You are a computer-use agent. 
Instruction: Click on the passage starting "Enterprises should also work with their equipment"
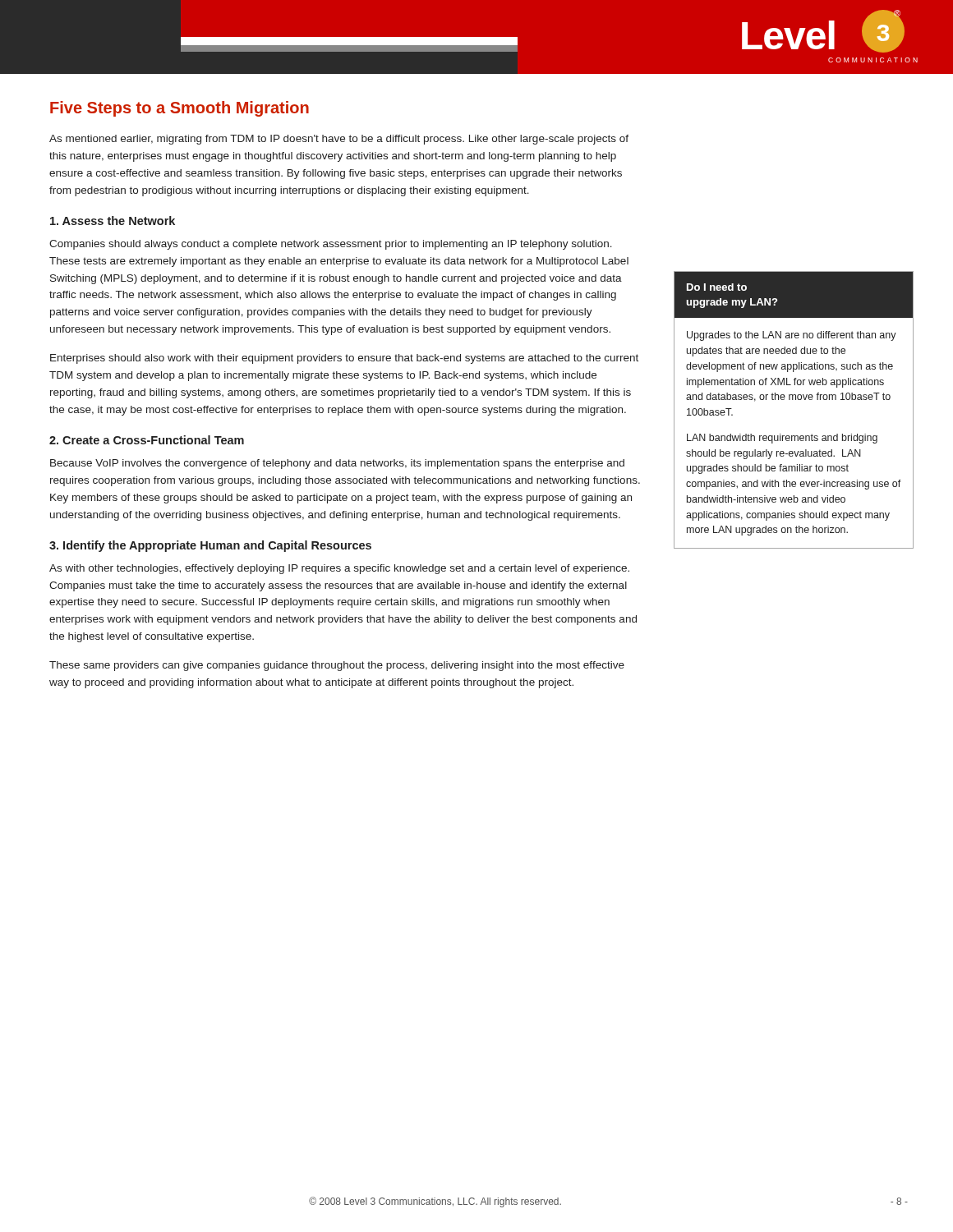point(344,384)
